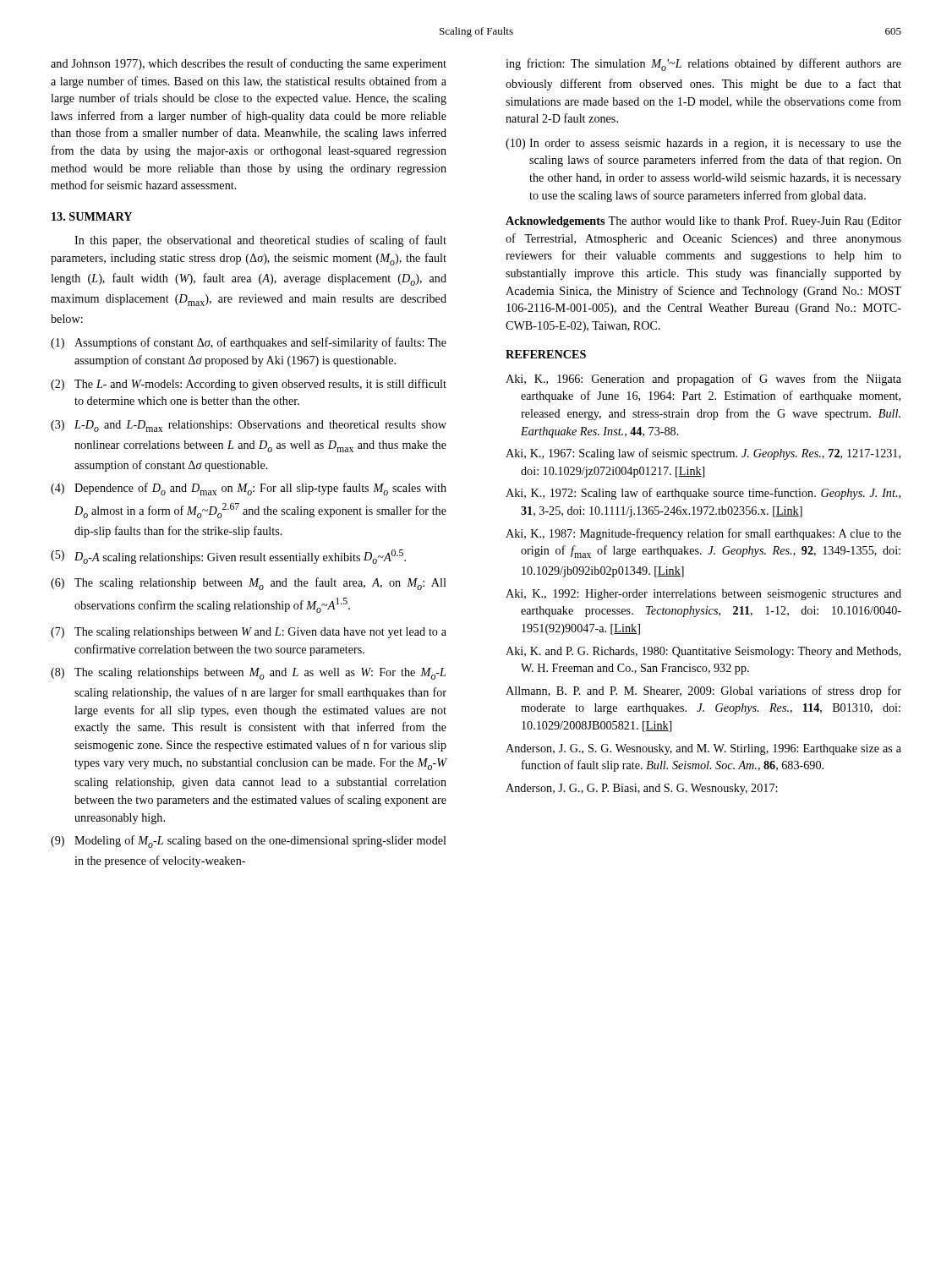Viewport: 952px width, 1268px height.
Task: Click the passage that begins "(10) In order to assess seismic"
Action: pos(703,169)
